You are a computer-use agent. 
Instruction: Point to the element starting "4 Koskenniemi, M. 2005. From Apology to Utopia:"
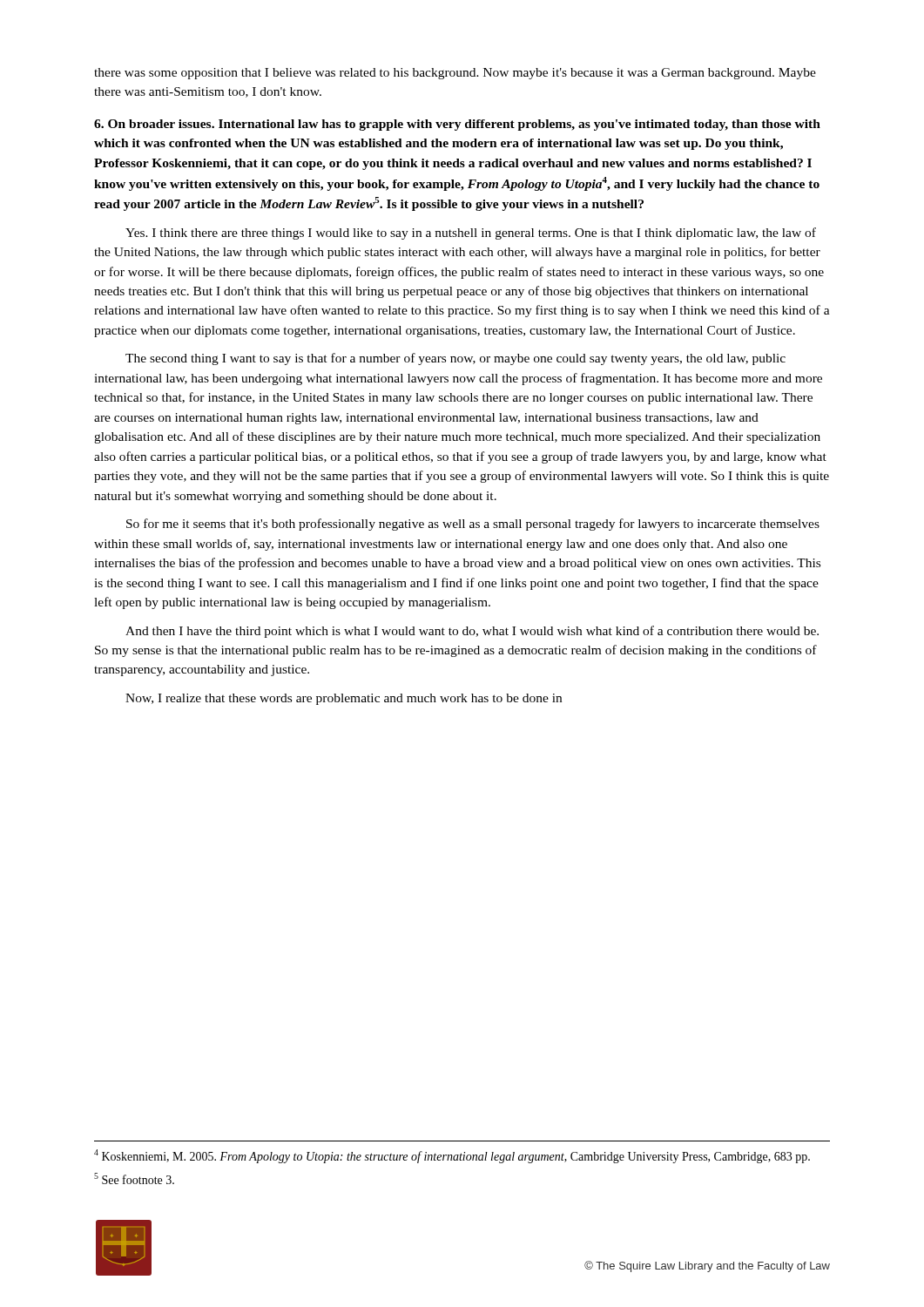pos(452,1155)
